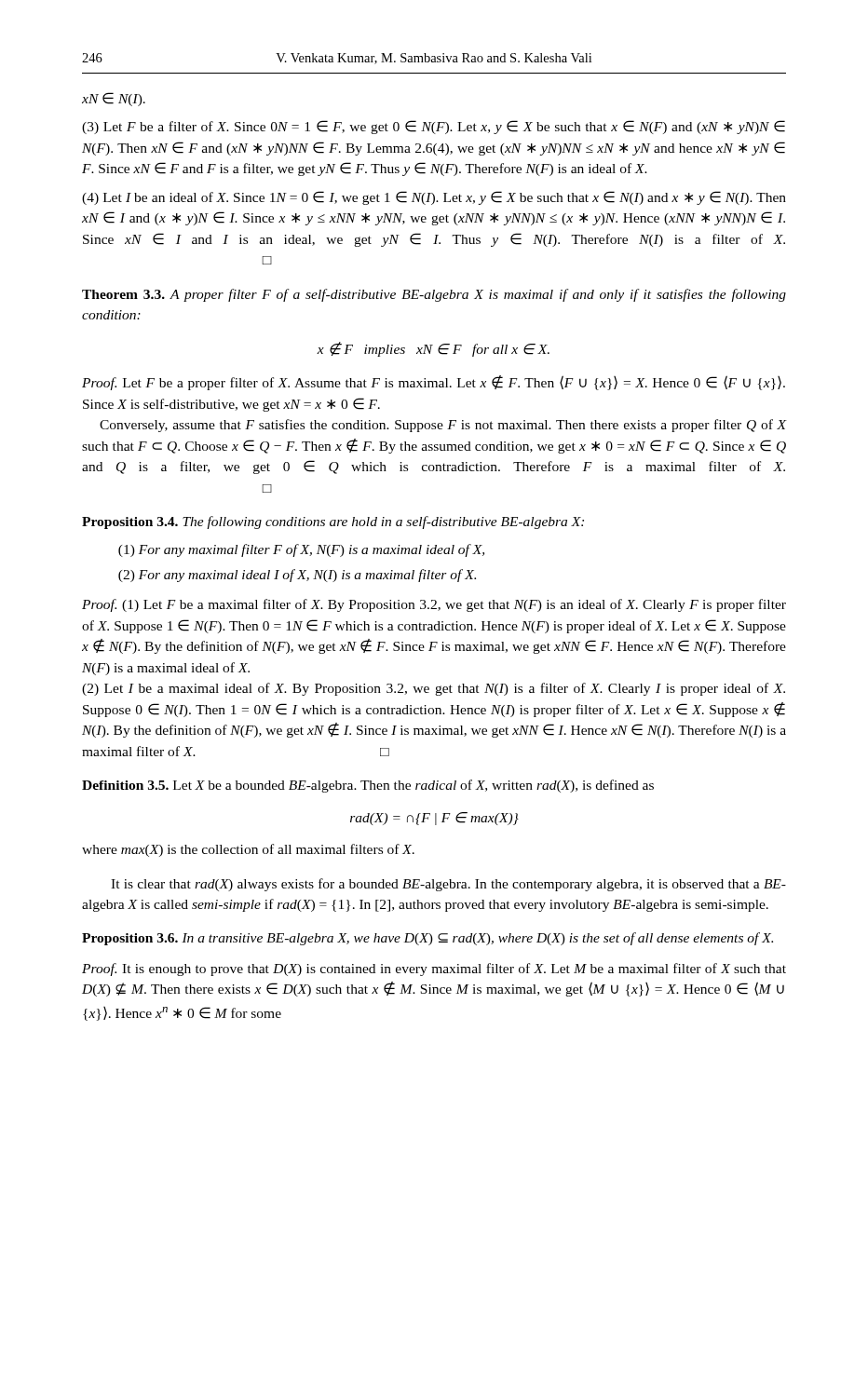Locate the block of text that opens with "Proposition 3.4. The following"

point(334,521)
